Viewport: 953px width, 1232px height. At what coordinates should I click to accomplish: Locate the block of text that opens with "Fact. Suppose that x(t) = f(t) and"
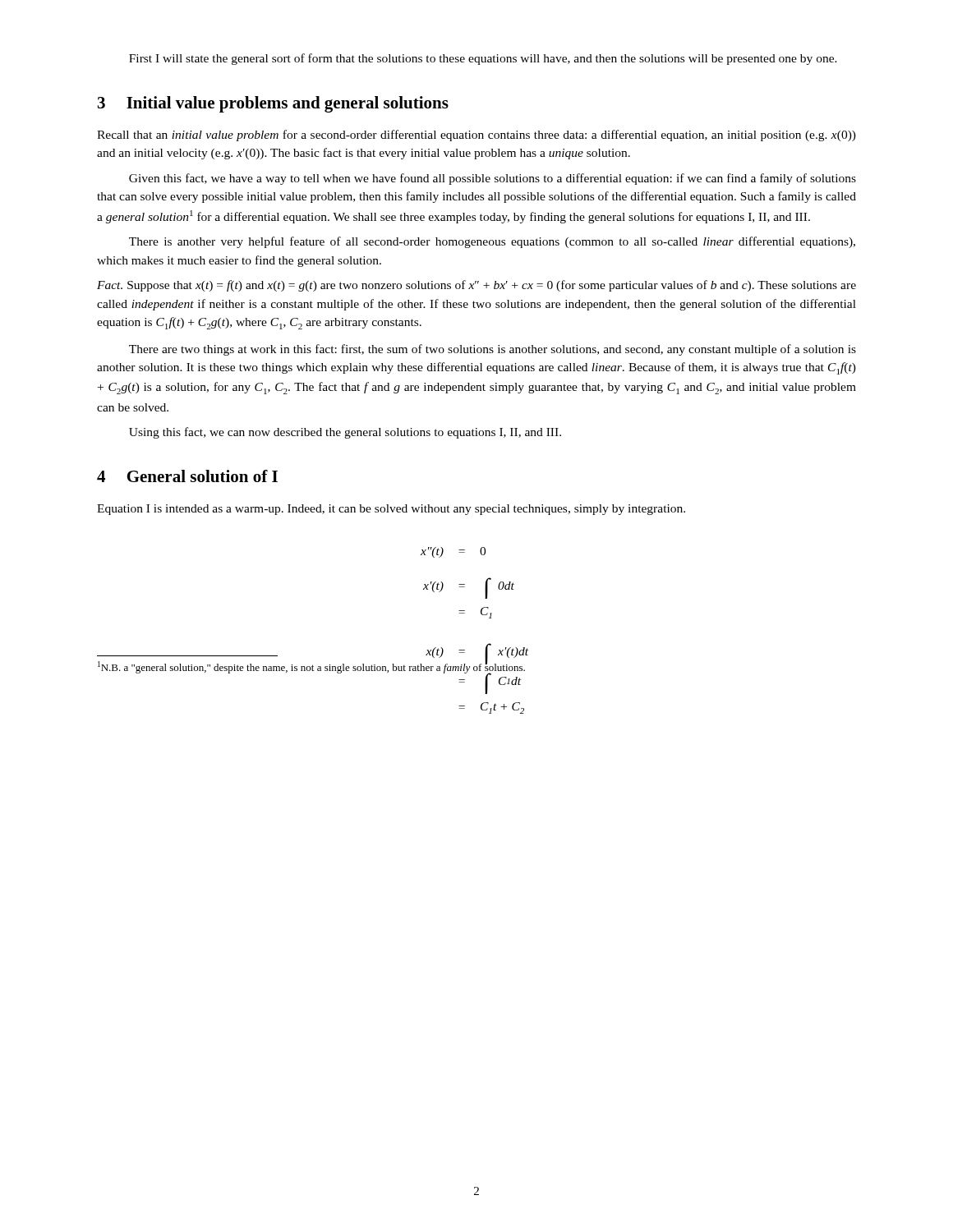pyautogui.click(x=476, y=305)
